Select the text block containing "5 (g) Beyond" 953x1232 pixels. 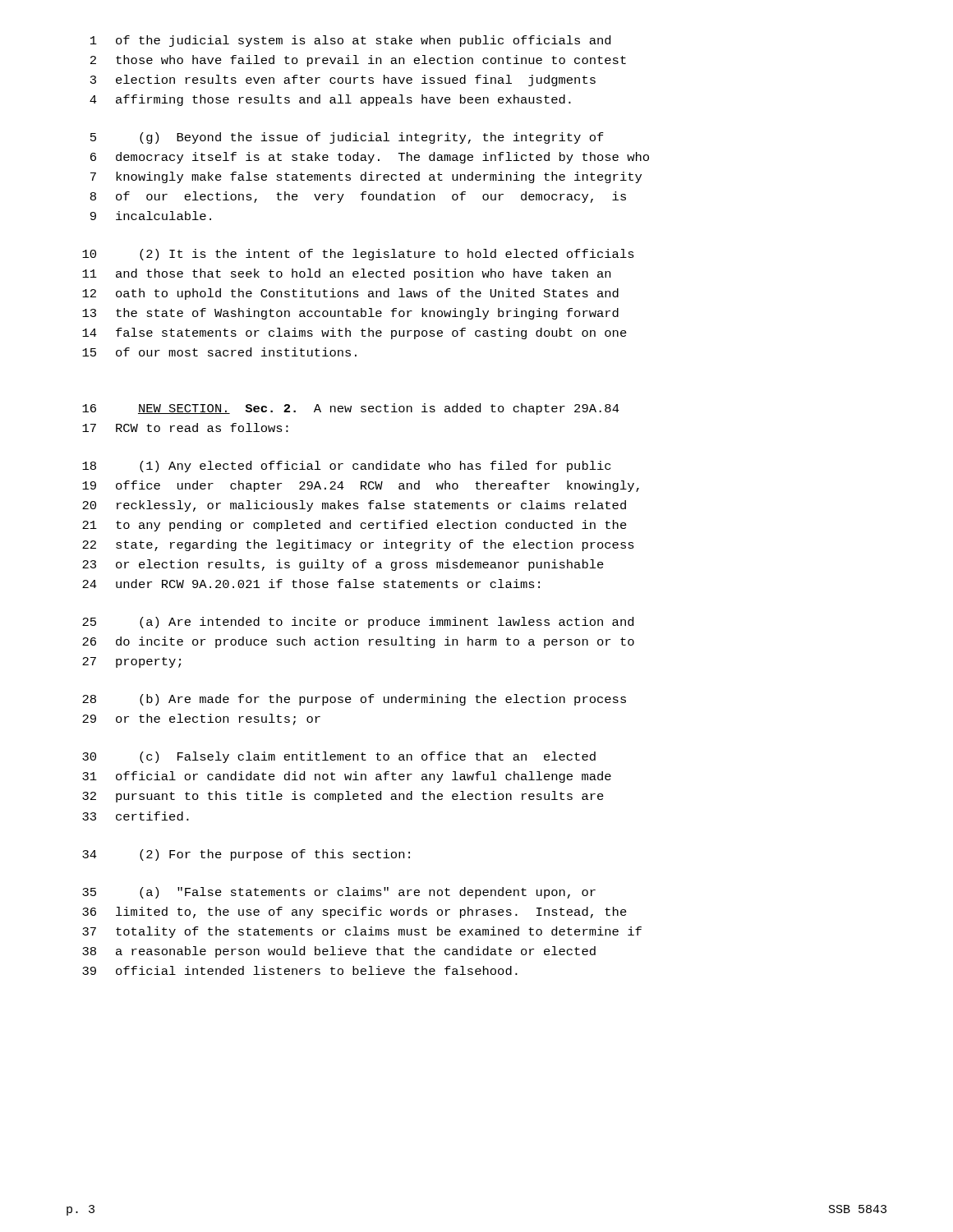pyautogui.click(x=476, y=177)
